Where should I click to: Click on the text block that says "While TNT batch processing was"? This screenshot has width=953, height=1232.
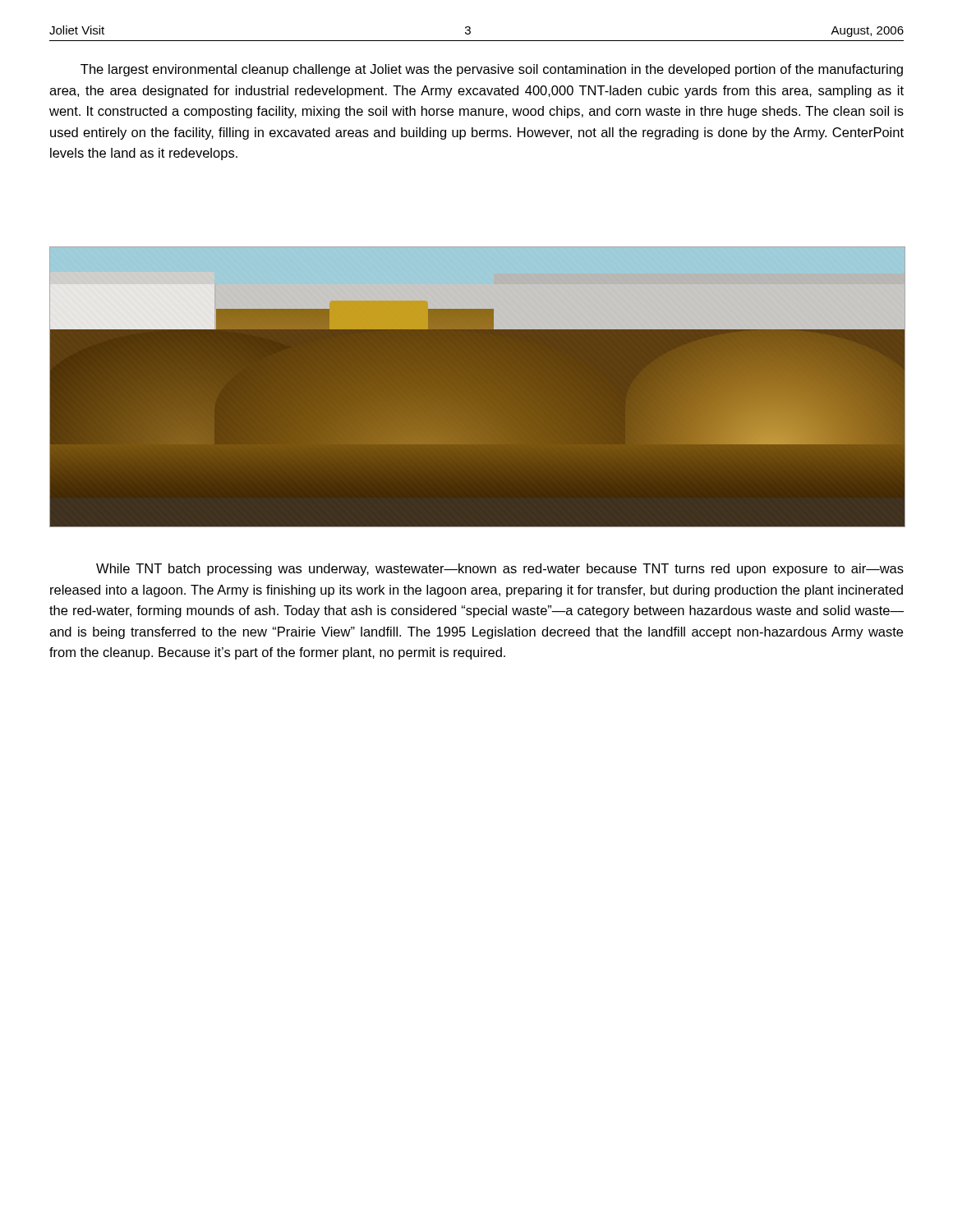coord(476,610)
